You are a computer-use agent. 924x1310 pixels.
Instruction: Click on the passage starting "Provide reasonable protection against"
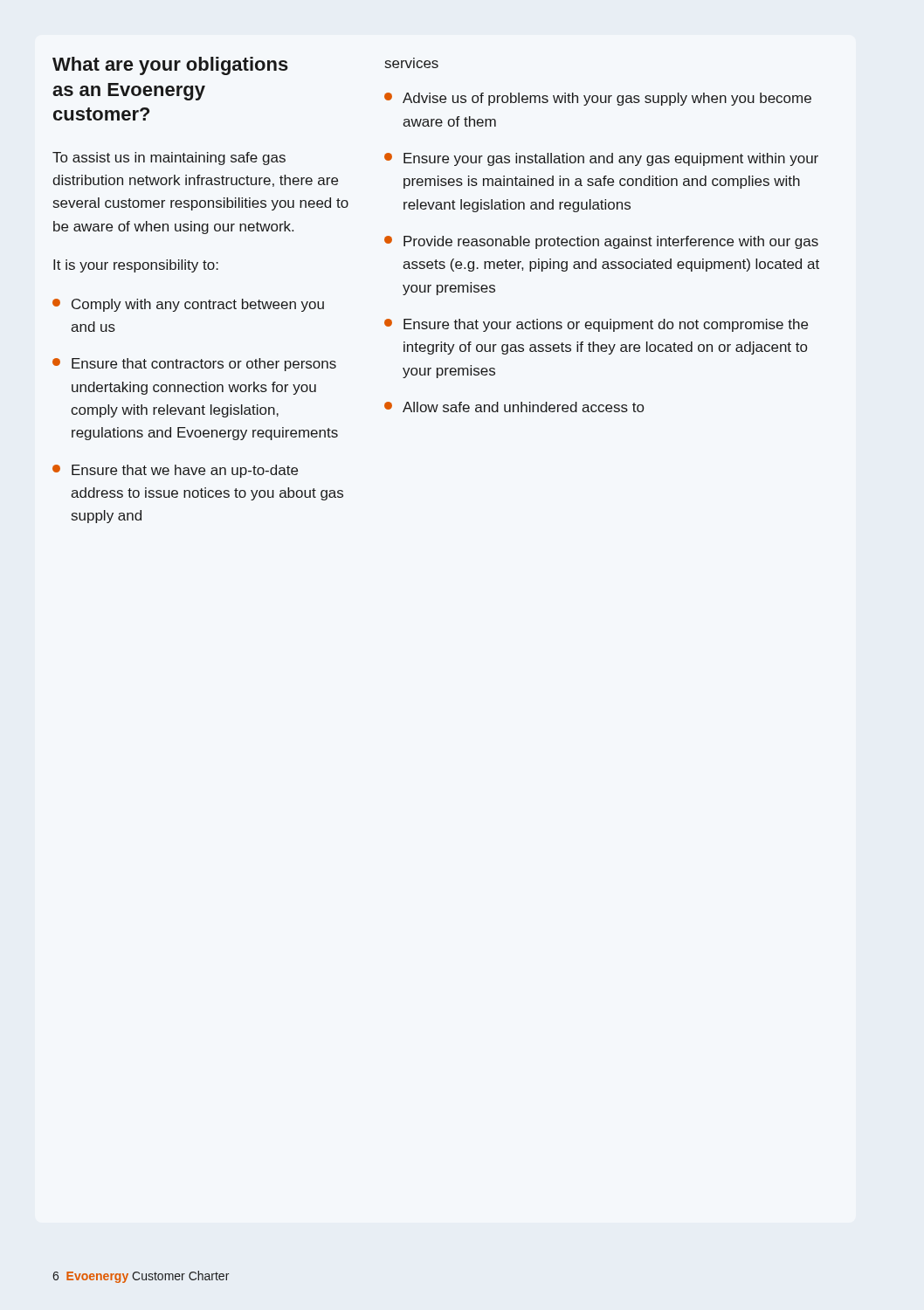click(603, 265)
